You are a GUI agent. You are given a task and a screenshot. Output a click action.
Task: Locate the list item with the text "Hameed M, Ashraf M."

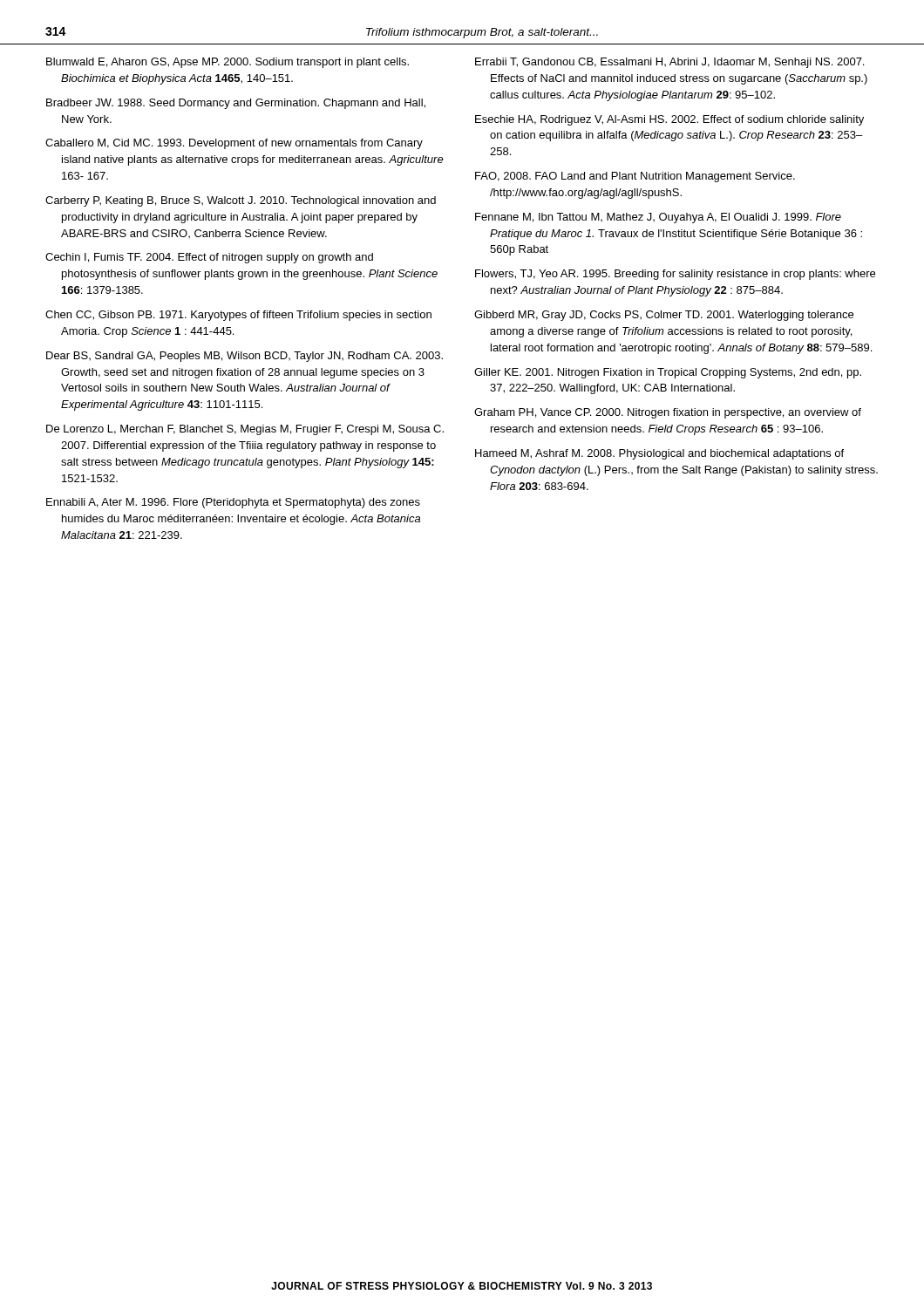pos(676,469)
